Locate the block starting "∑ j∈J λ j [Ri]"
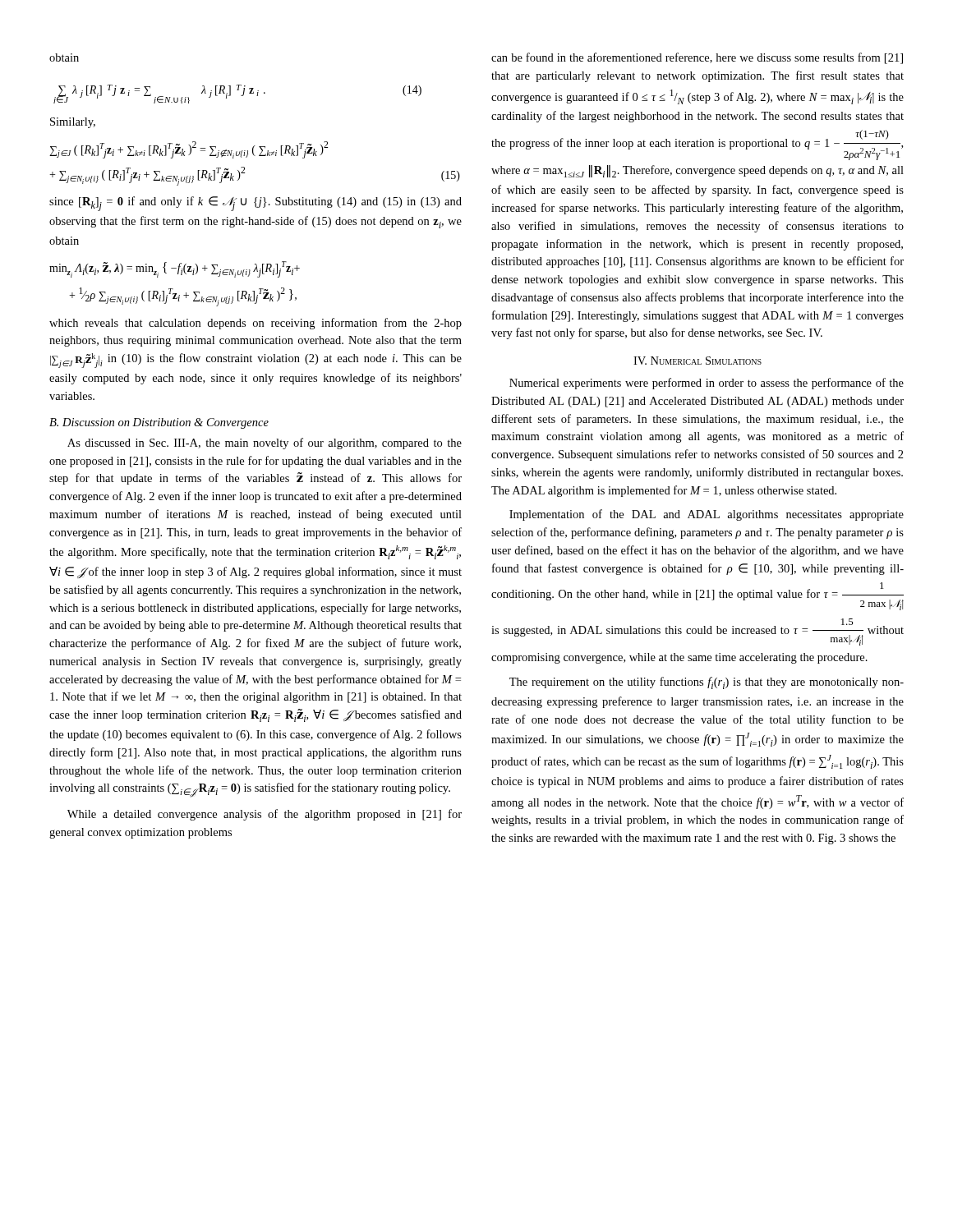953x1232 pixels. pos(251,90)
